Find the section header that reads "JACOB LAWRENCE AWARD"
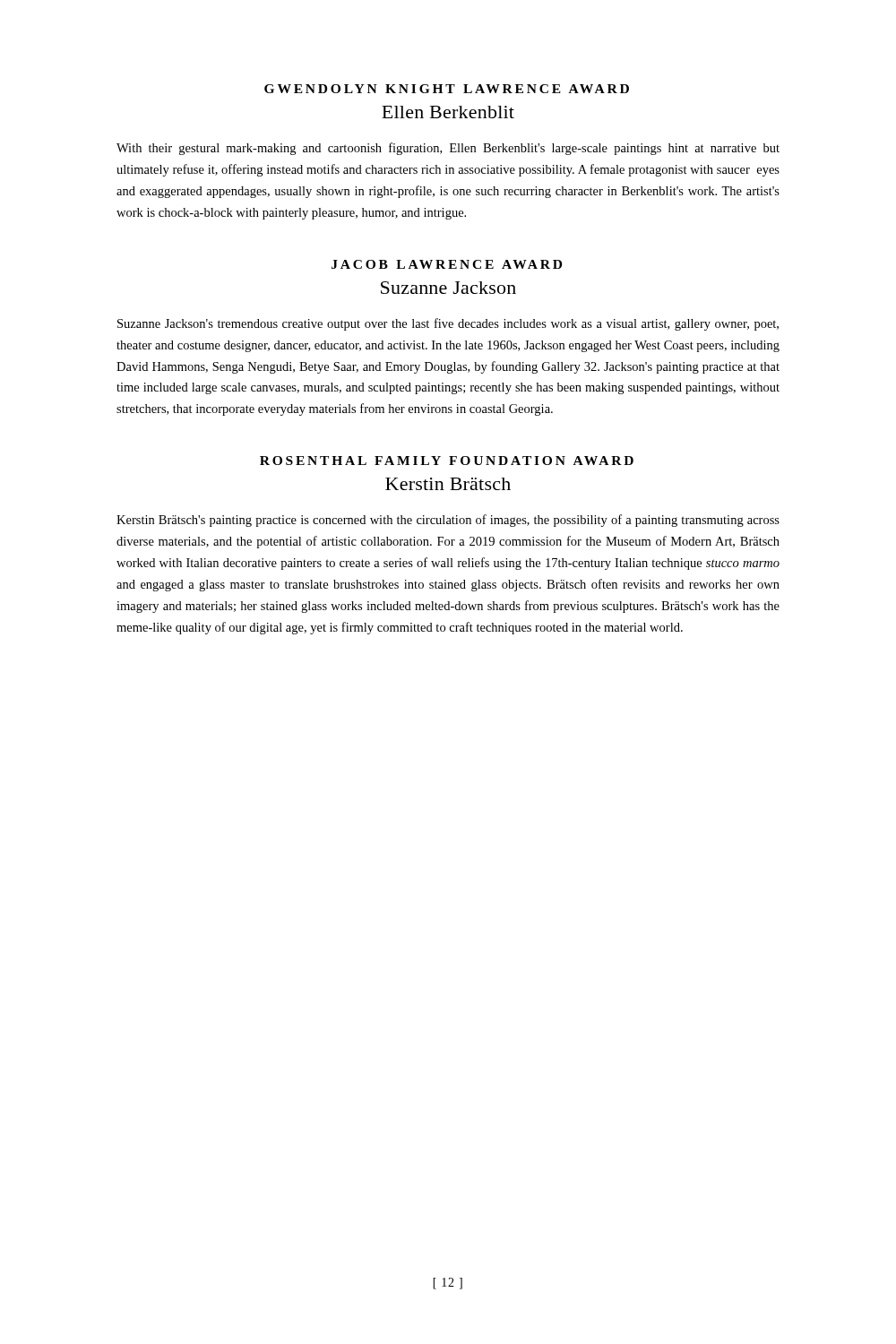Viewport: 896px width, 1344px height. [x=448, y=264]
